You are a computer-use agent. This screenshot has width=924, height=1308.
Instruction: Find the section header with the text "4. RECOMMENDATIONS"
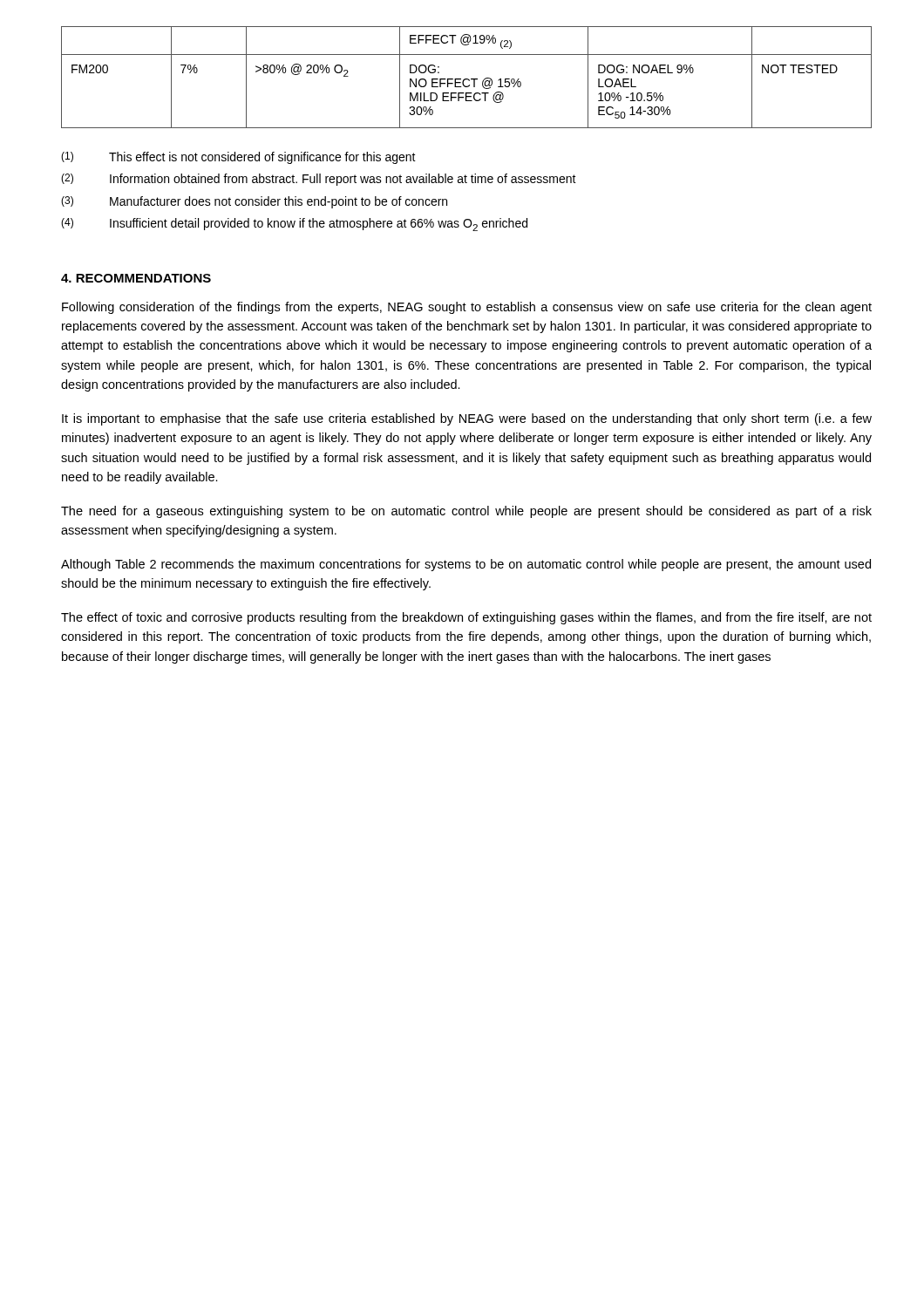click(136, 277)
